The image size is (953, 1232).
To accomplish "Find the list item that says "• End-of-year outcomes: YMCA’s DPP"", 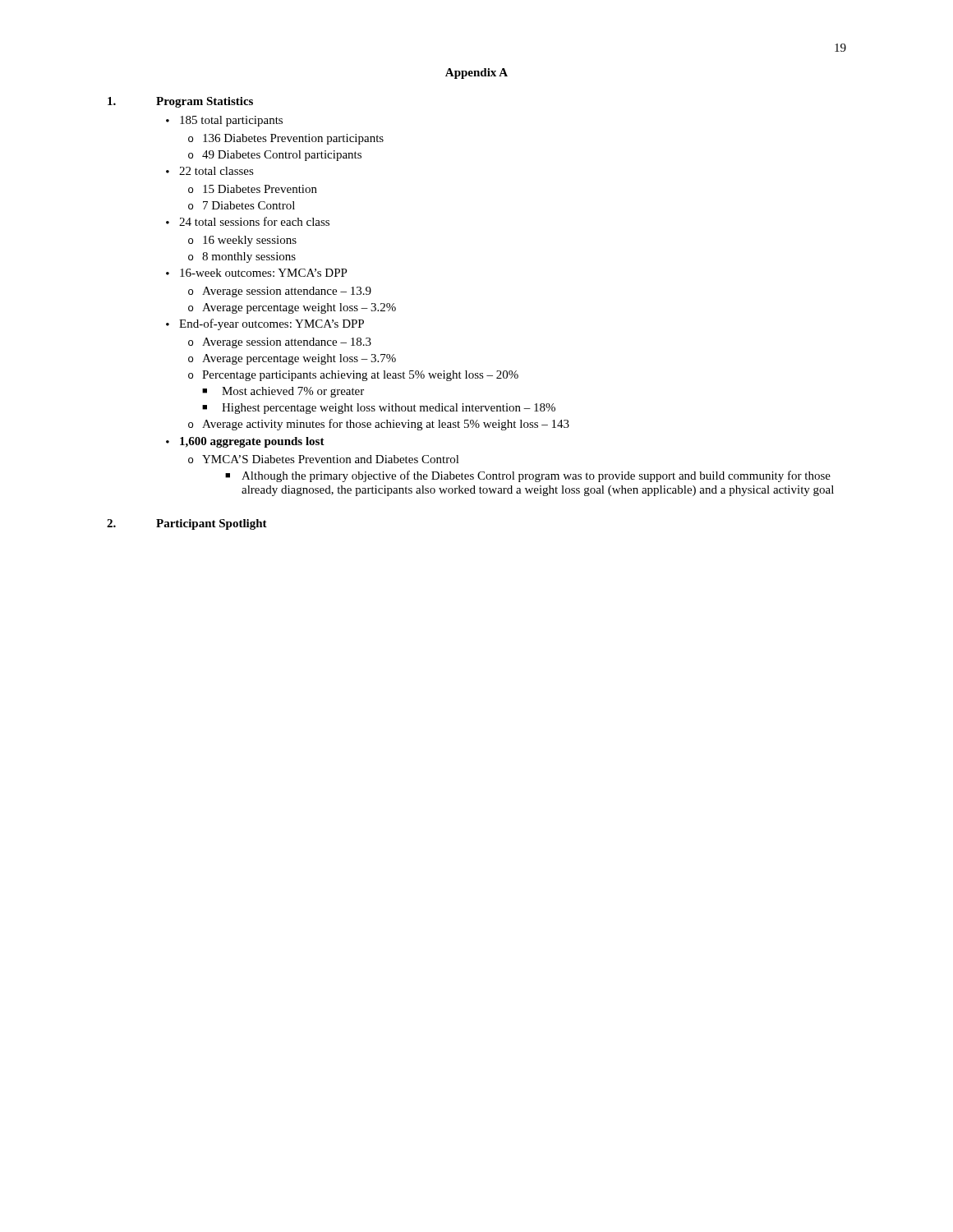I will (265, 324).
